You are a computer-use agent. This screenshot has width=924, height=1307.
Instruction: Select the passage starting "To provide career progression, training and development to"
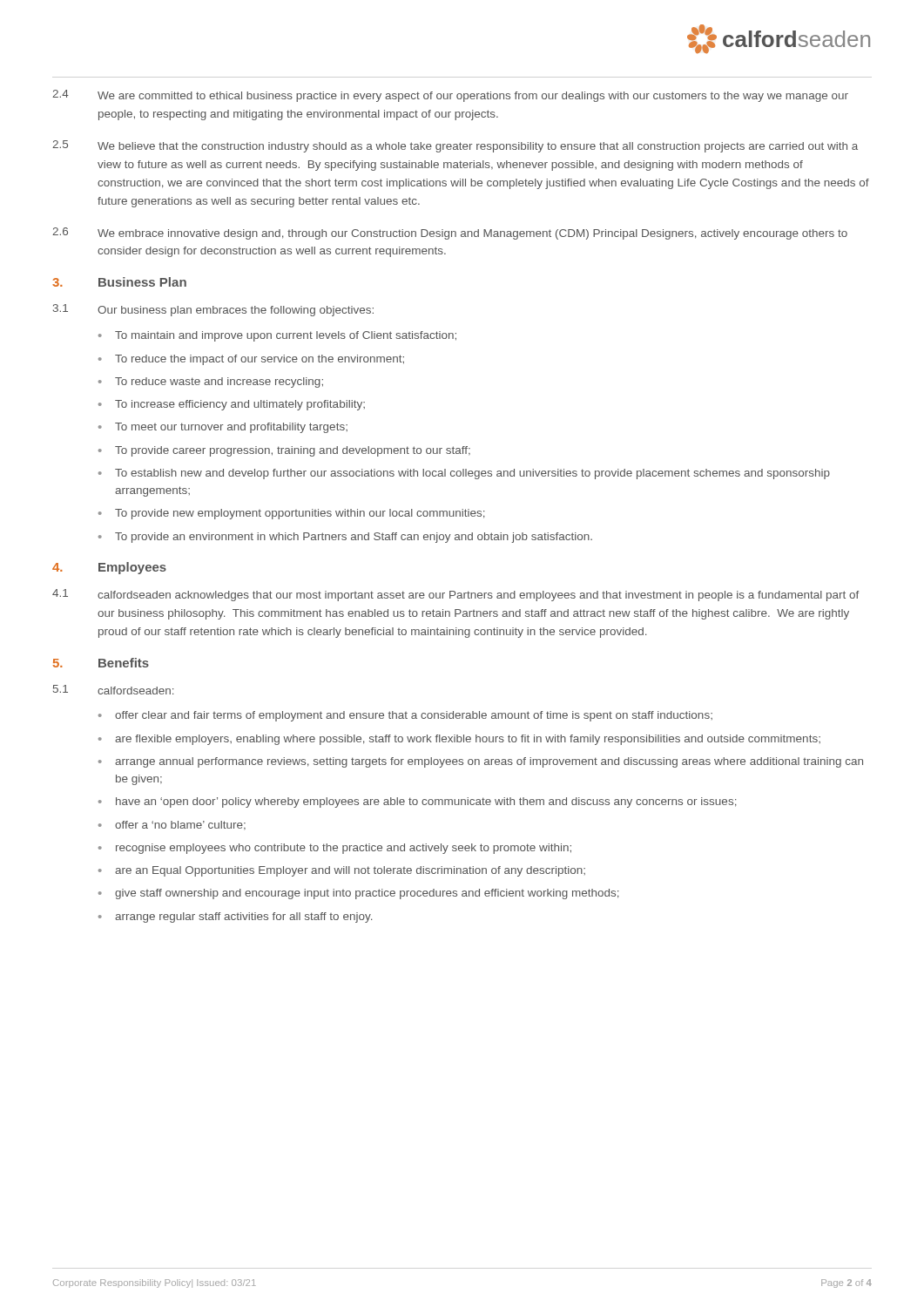point(293,450)
